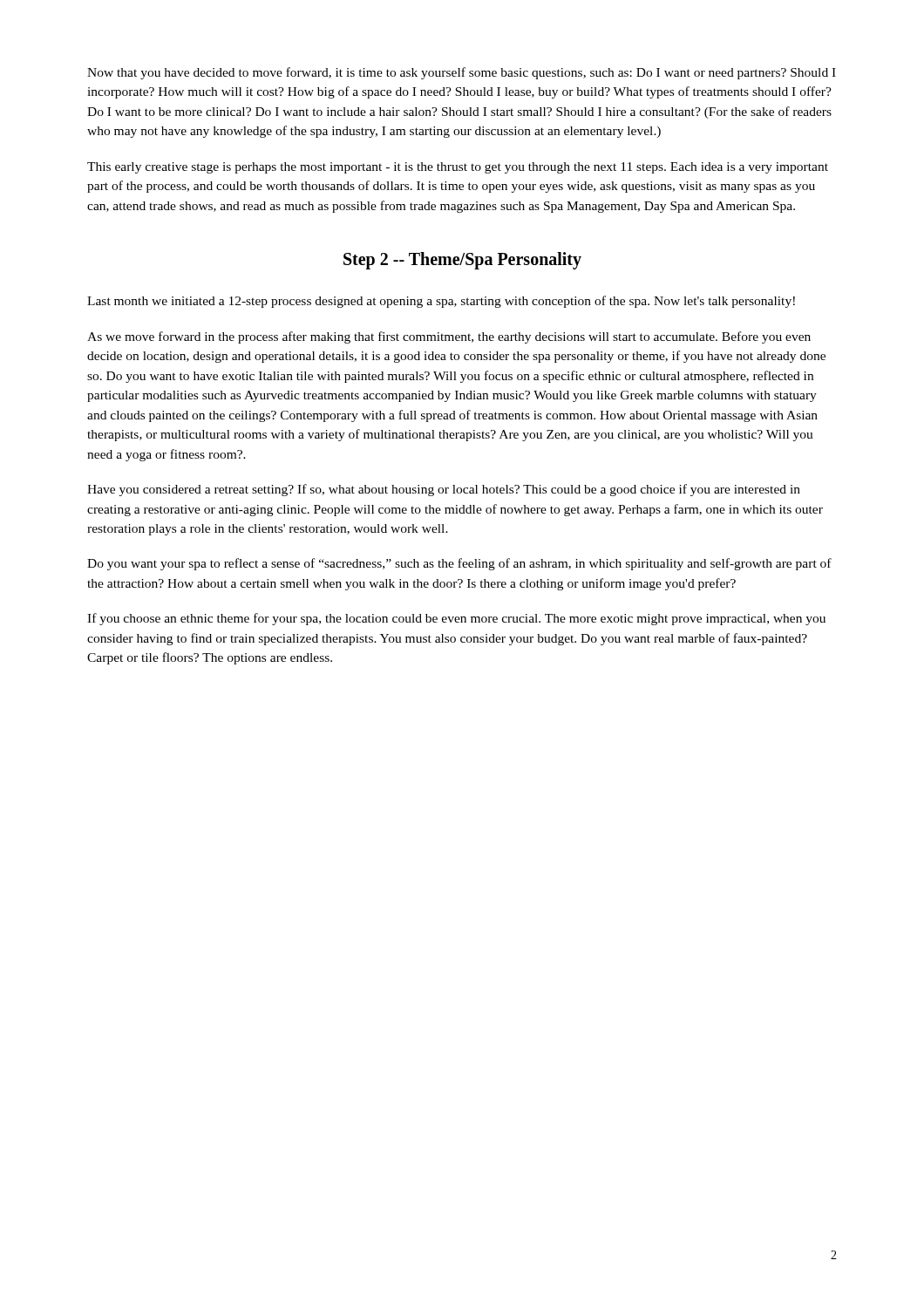
Task: Point to the text starting "Have you considered a retreat setting?"
Action: [455, 508]
